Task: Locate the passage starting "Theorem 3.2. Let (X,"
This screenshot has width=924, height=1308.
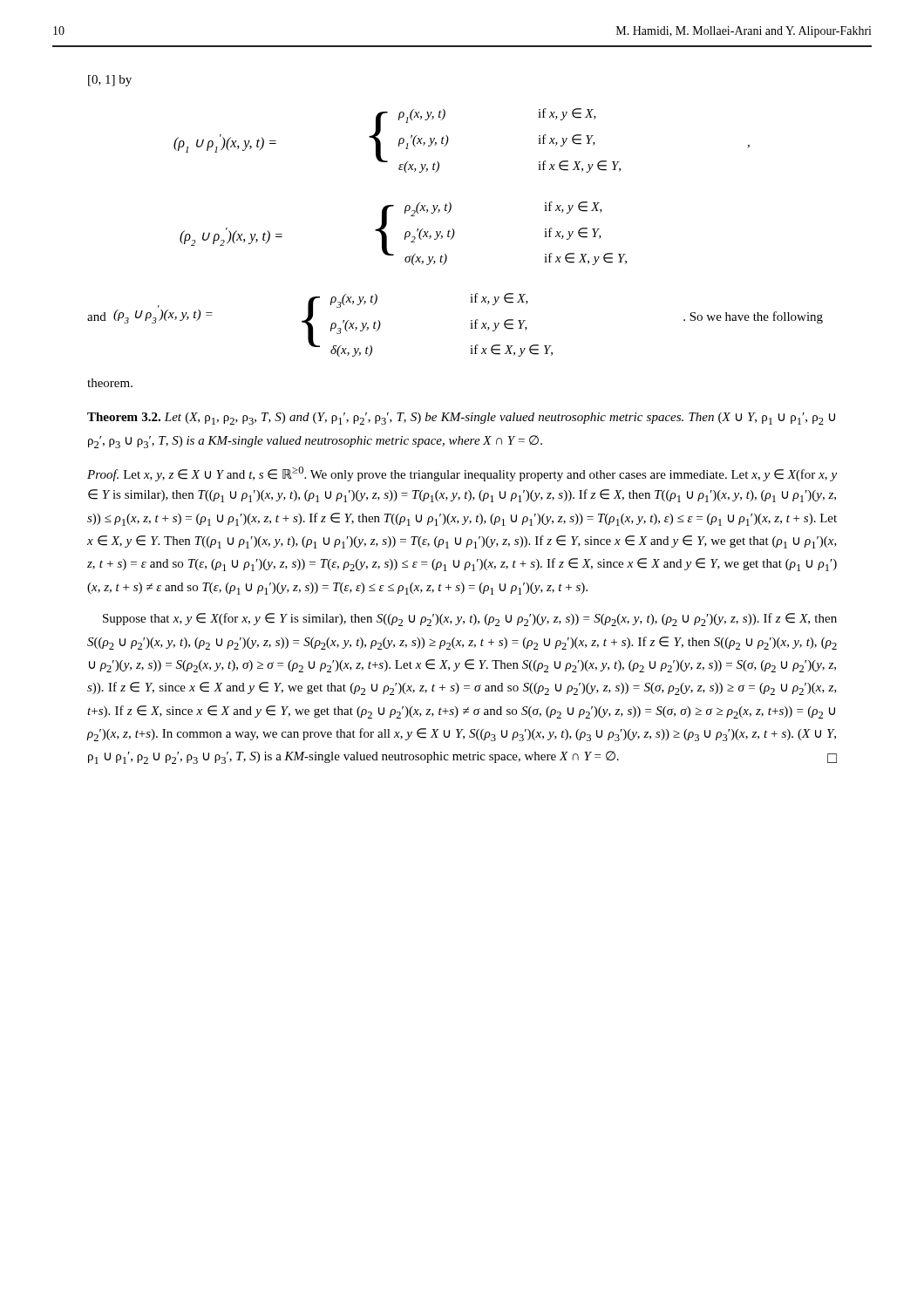Action: [x=462, y=430]
